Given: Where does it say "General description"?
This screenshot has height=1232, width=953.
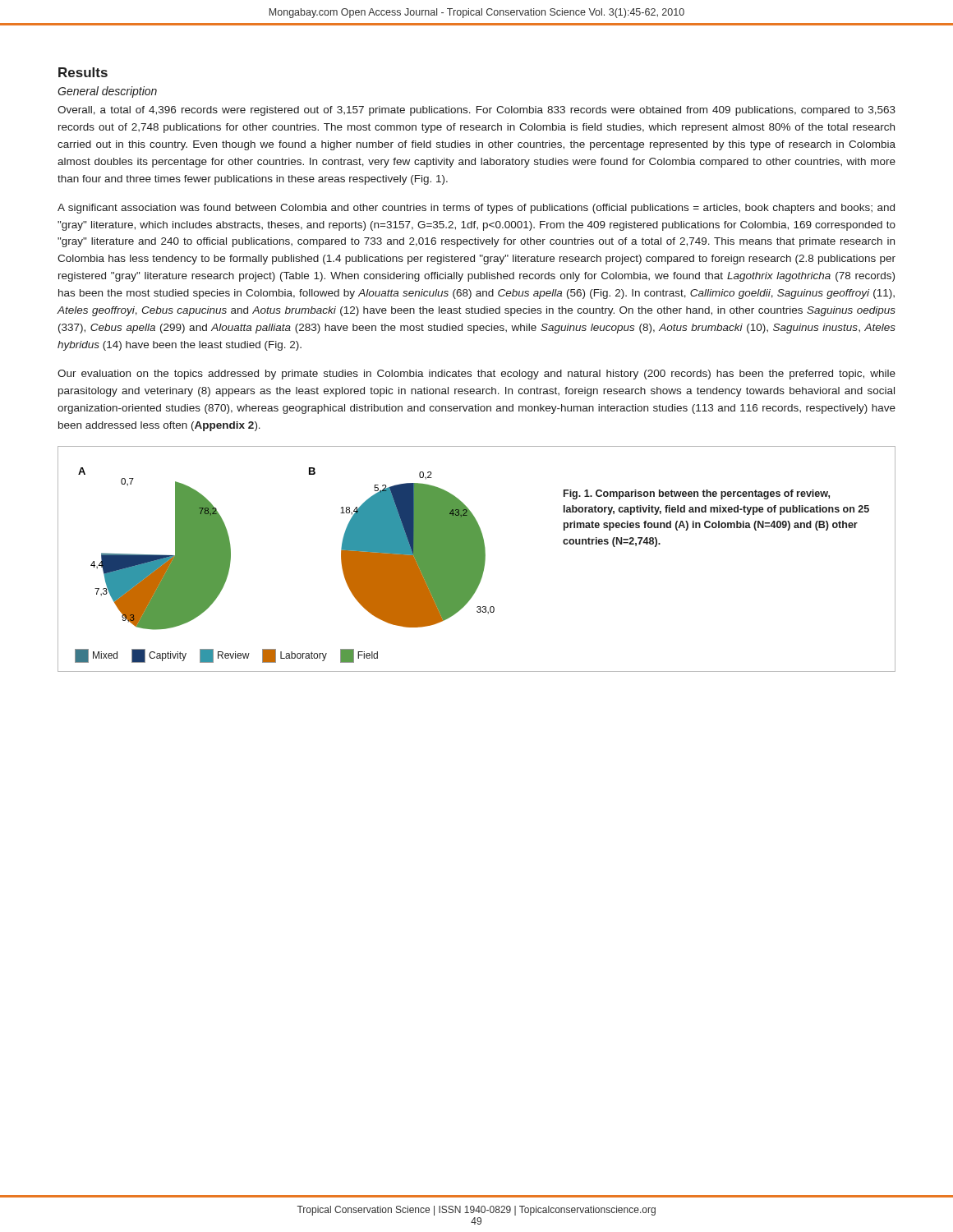Looking at the screenshot, I should pyautogui.click(x=107, y=91).
